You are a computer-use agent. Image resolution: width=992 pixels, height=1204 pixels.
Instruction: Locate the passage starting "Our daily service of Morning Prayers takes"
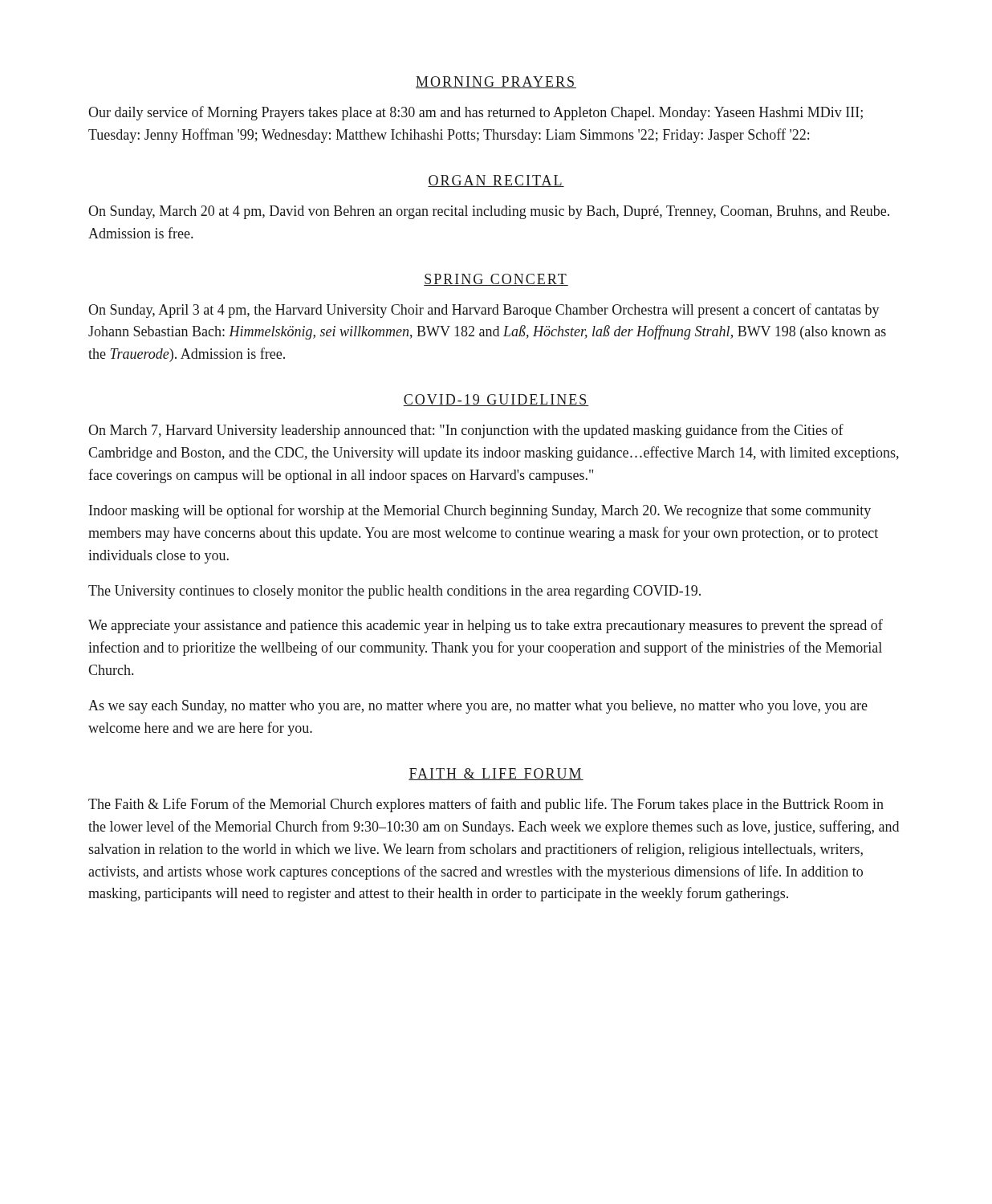click(x=476, y=124)
